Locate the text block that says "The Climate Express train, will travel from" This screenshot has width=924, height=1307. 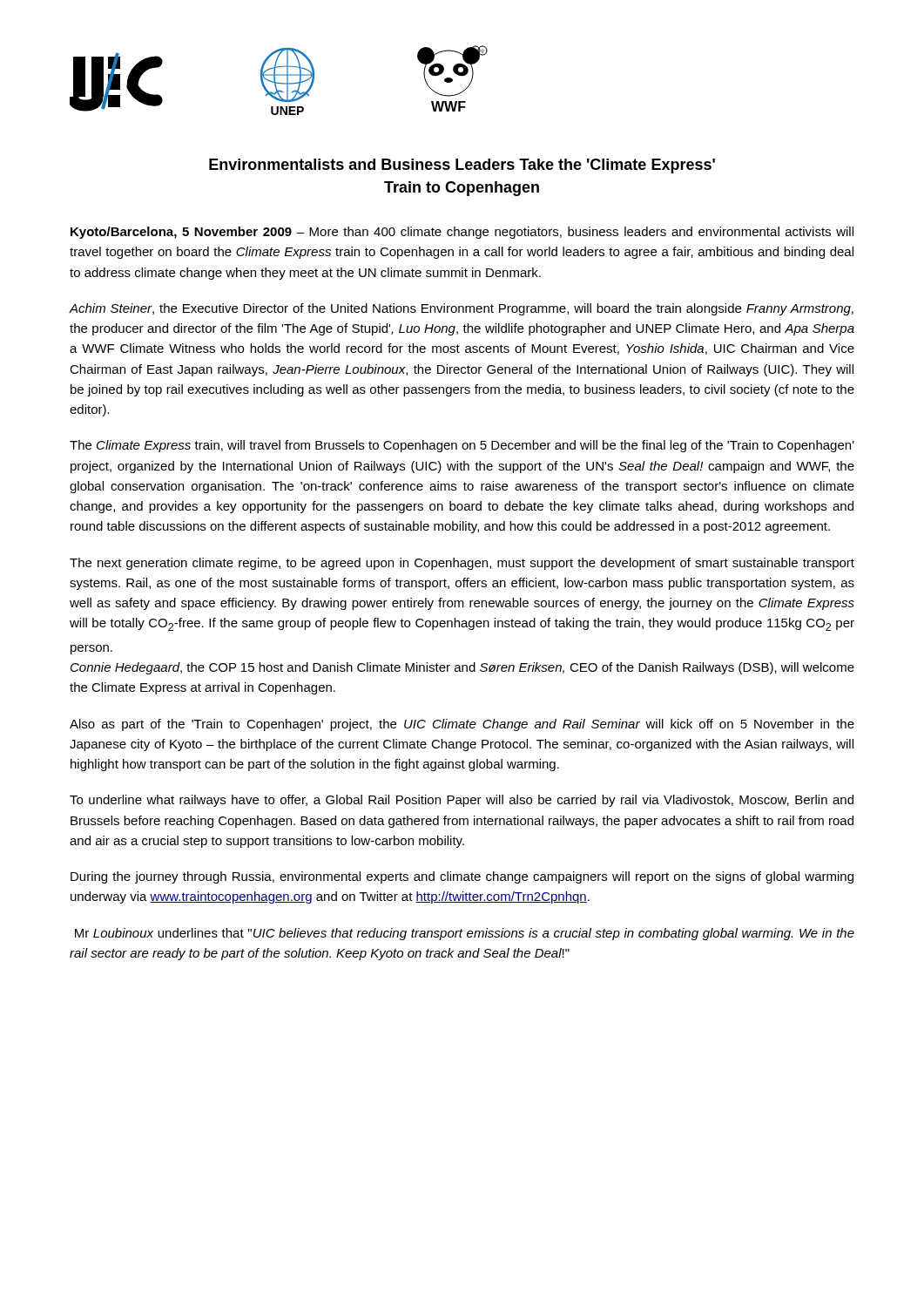point(462,486)
